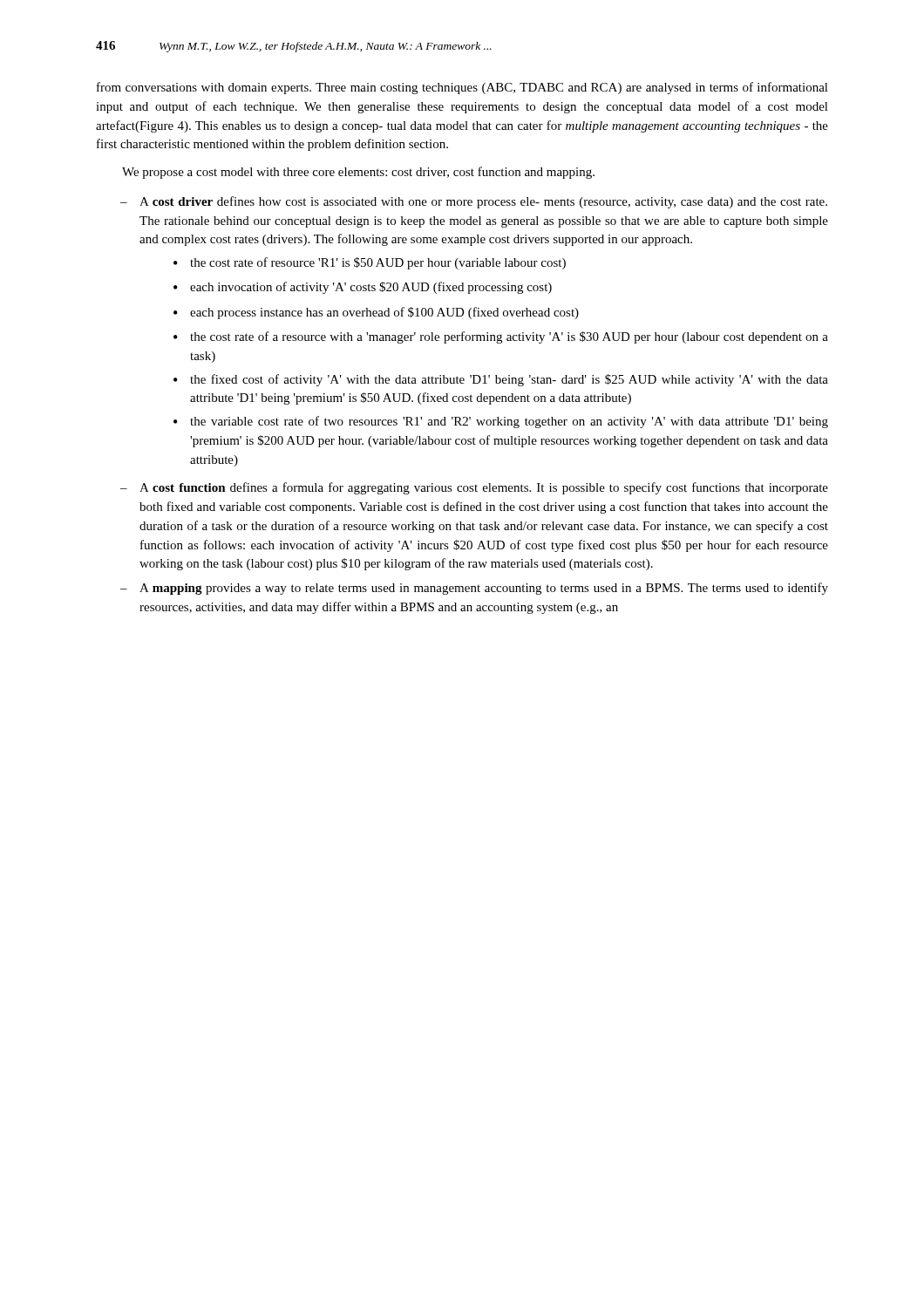Locate the block of text that opens with "We propose a"
Viewport: 924px width, 1308px height.
[x=359, y=172]
